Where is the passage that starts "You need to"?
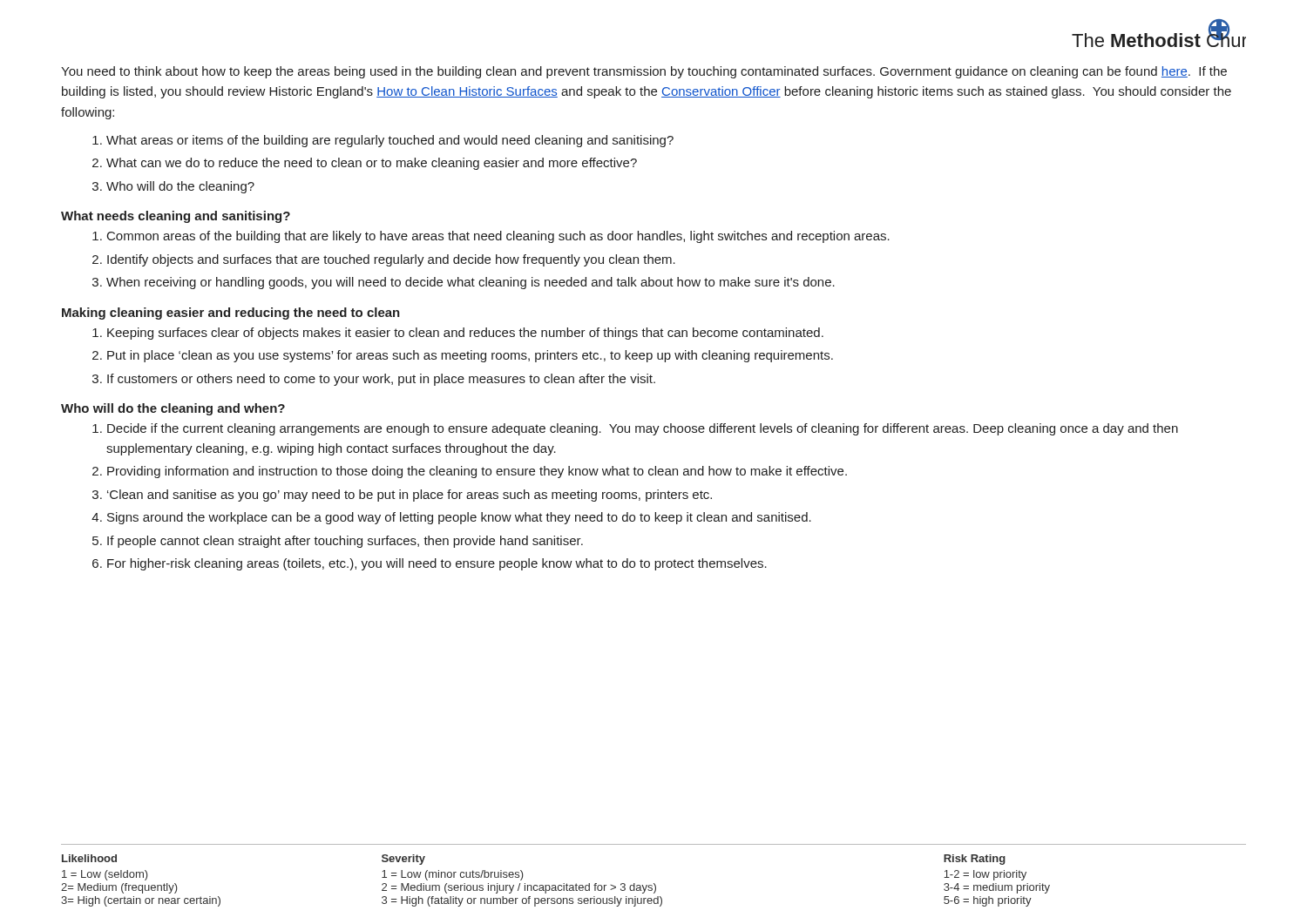 646,91
